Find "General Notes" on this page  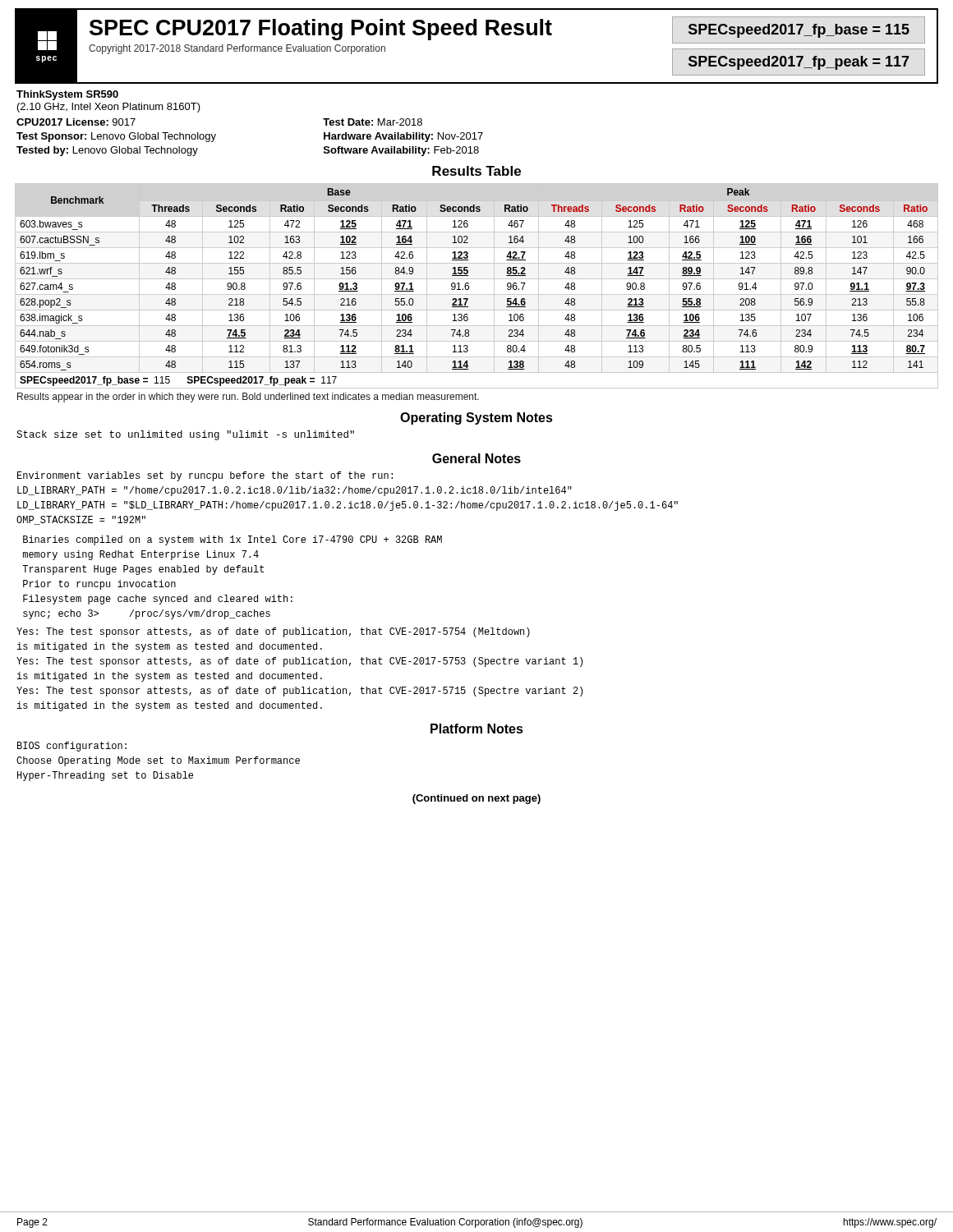click(x=476, y=458)
